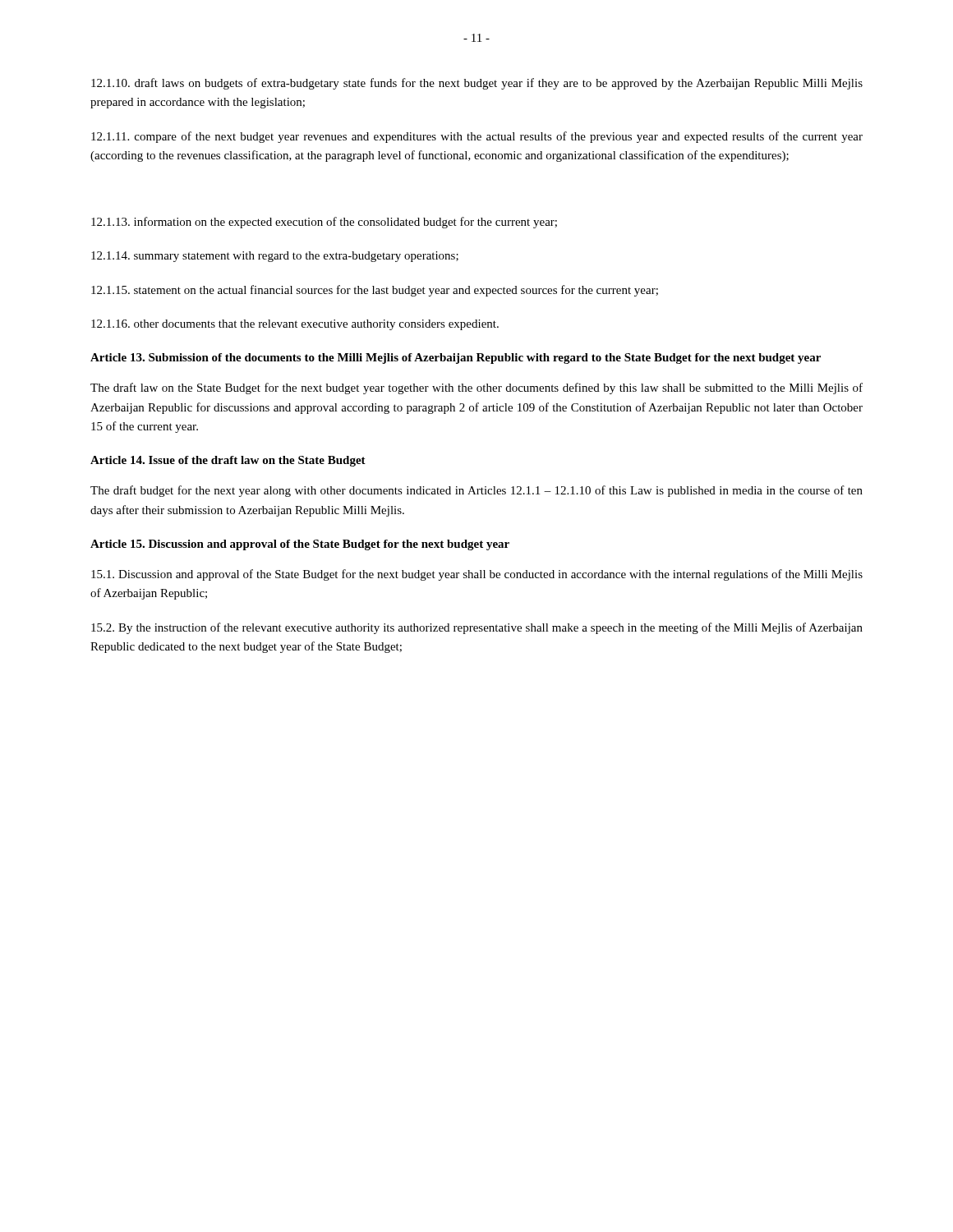Locate the text block that says "2. By the instruction of the relevant"

point(476,637)
